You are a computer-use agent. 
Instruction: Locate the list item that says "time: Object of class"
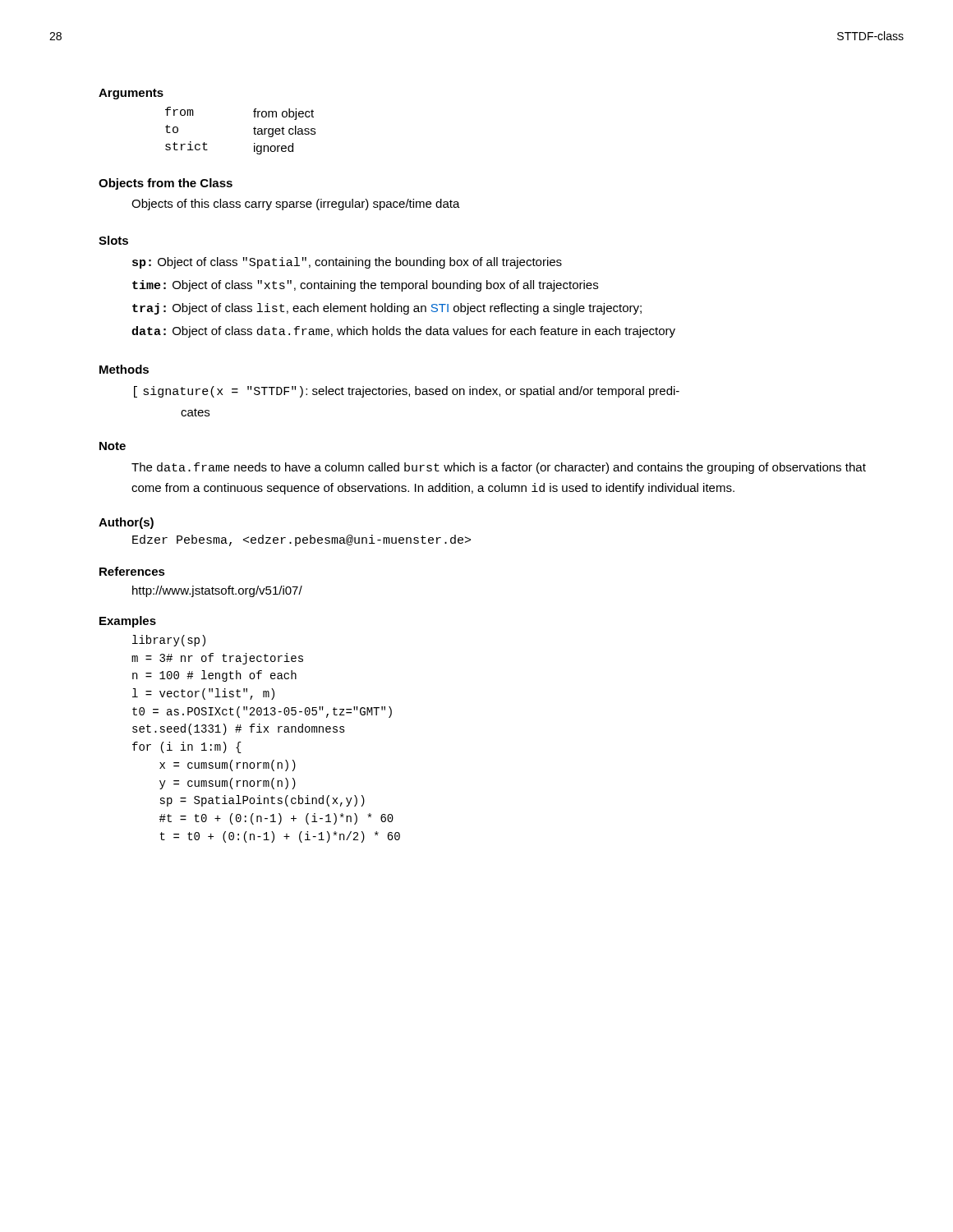click(x=365, y=285)
